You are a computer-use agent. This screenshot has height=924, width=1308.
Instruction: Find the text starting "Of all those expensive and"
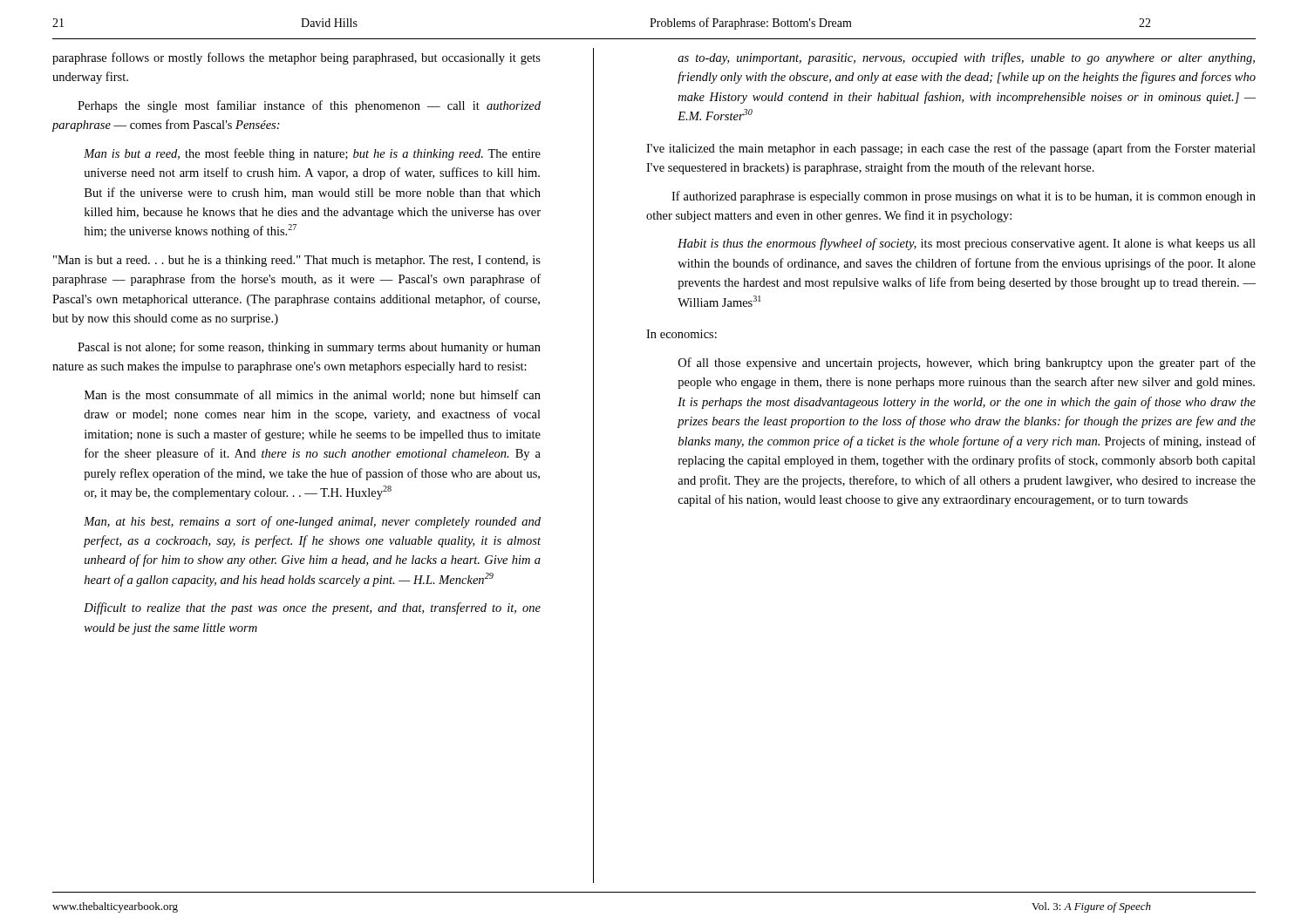[x=967, y=431]
